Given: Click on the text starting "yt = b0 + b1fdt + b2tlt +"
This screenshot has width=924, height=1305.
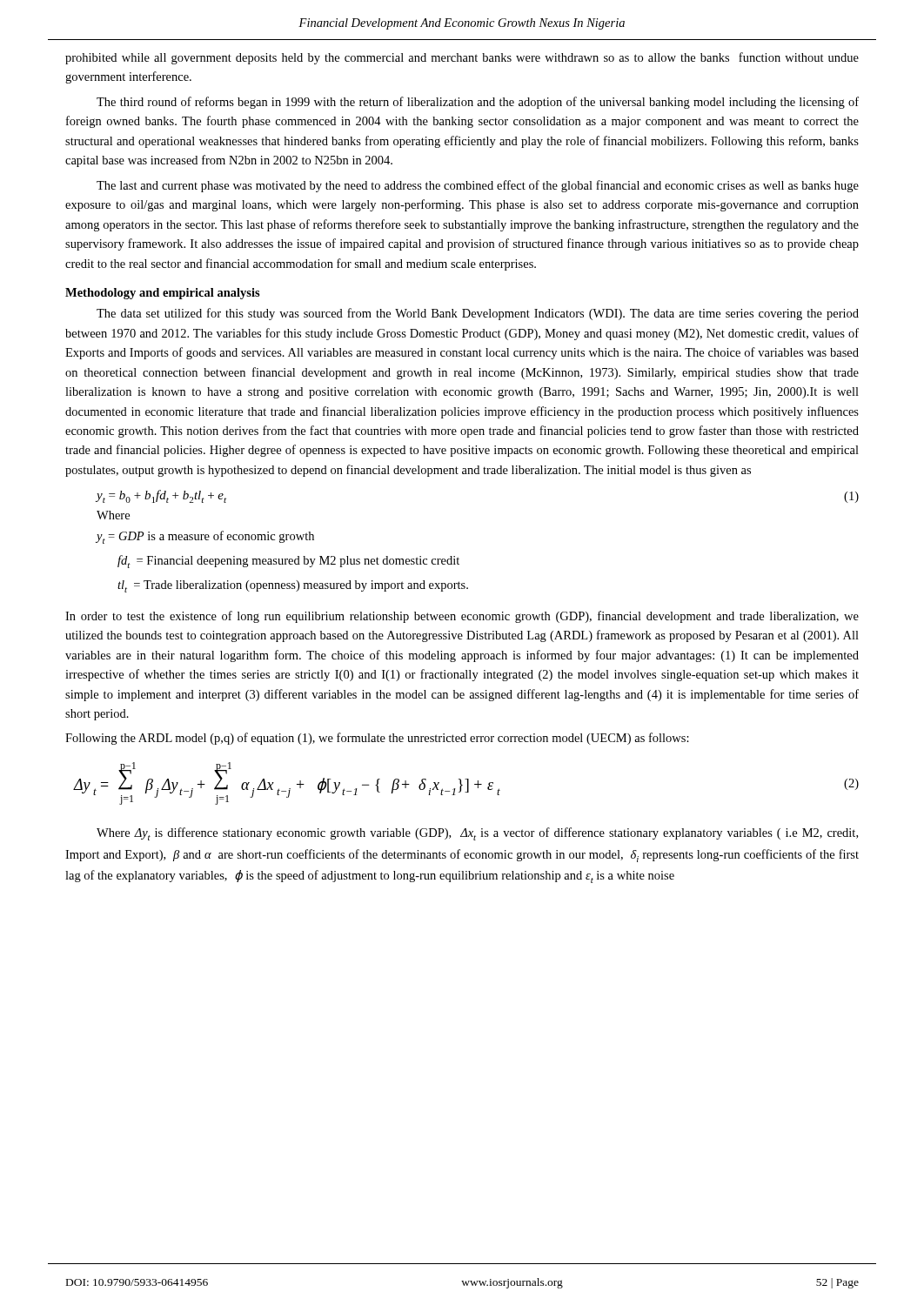Looking at the screenshot, I should coord(161,495).
